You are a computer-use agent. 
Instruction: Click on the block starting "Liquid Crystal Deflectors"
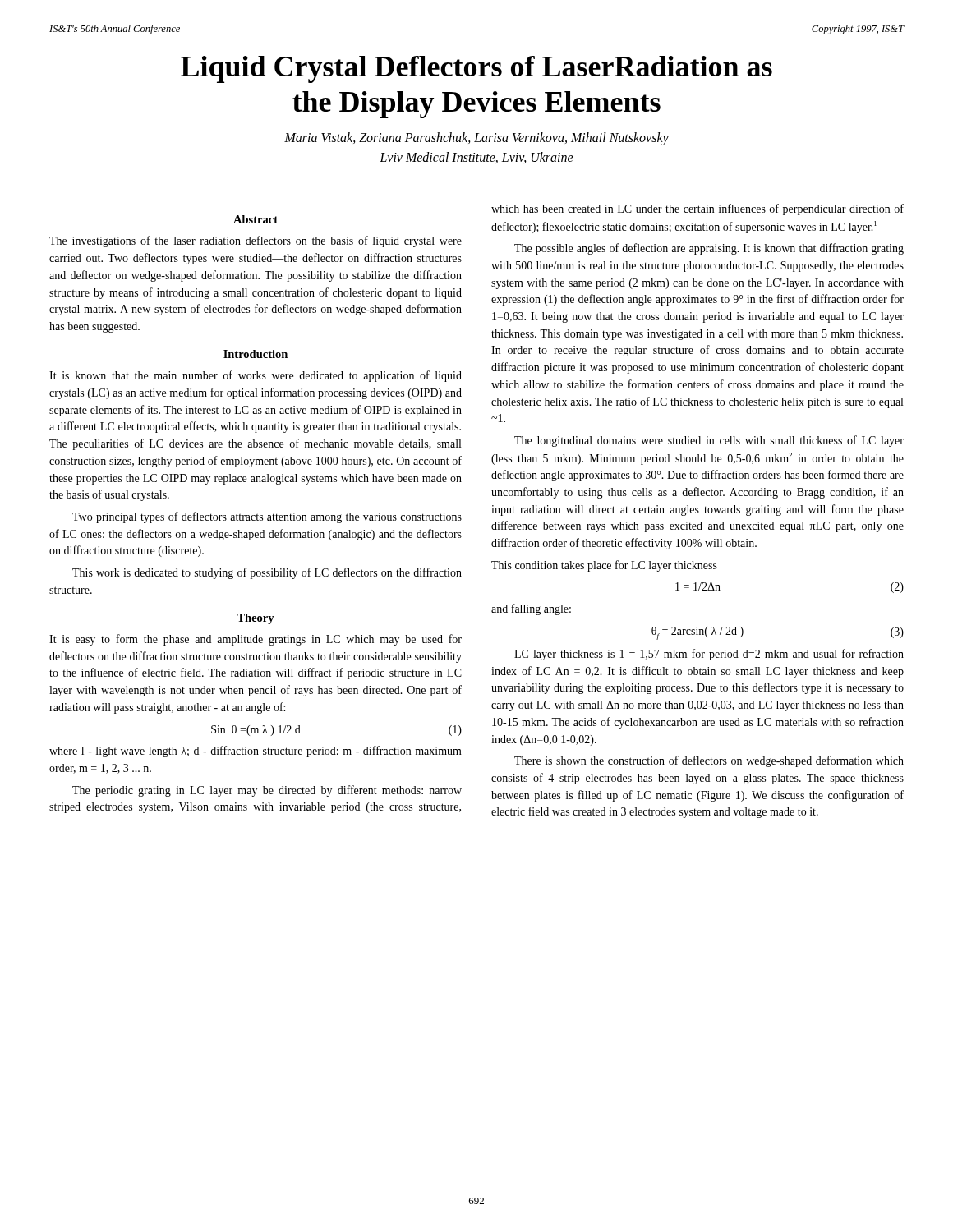click(476, 109)
